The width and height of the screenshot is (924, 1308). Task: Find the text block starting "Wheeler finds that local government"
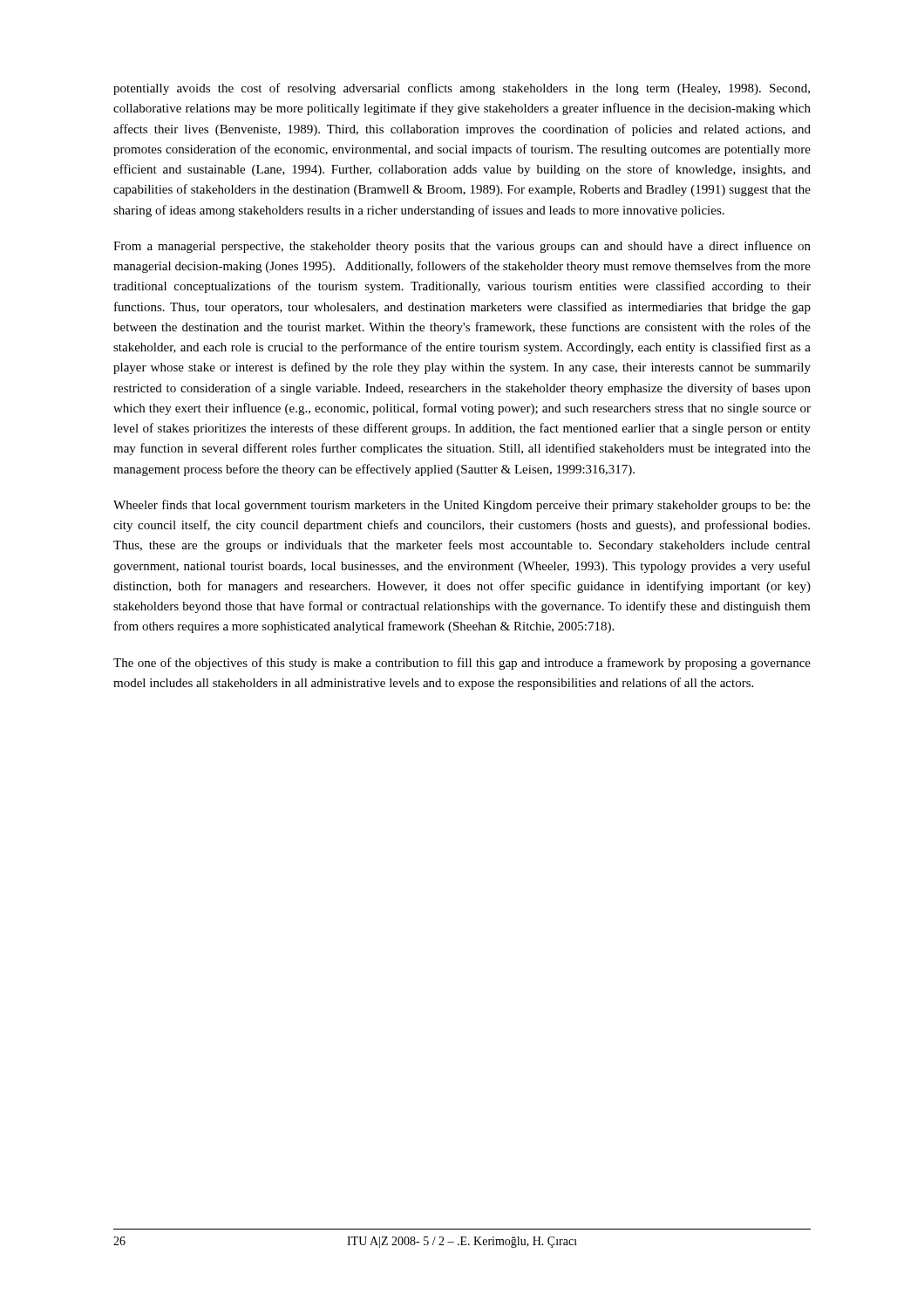point(462,566)
